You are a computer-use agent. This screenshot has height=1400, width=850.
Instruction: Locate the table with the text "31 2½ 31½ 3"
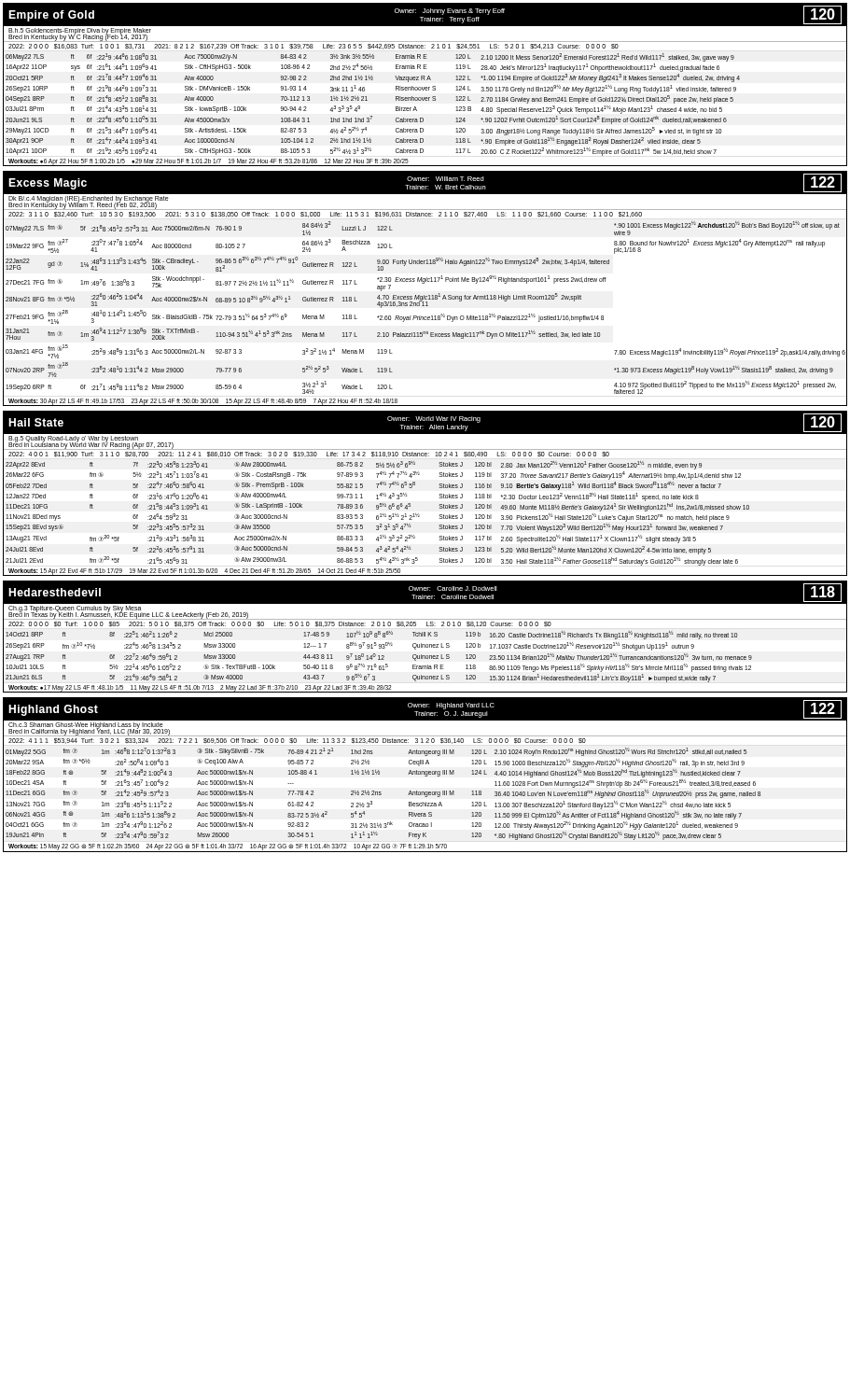(x=425, y=775)
